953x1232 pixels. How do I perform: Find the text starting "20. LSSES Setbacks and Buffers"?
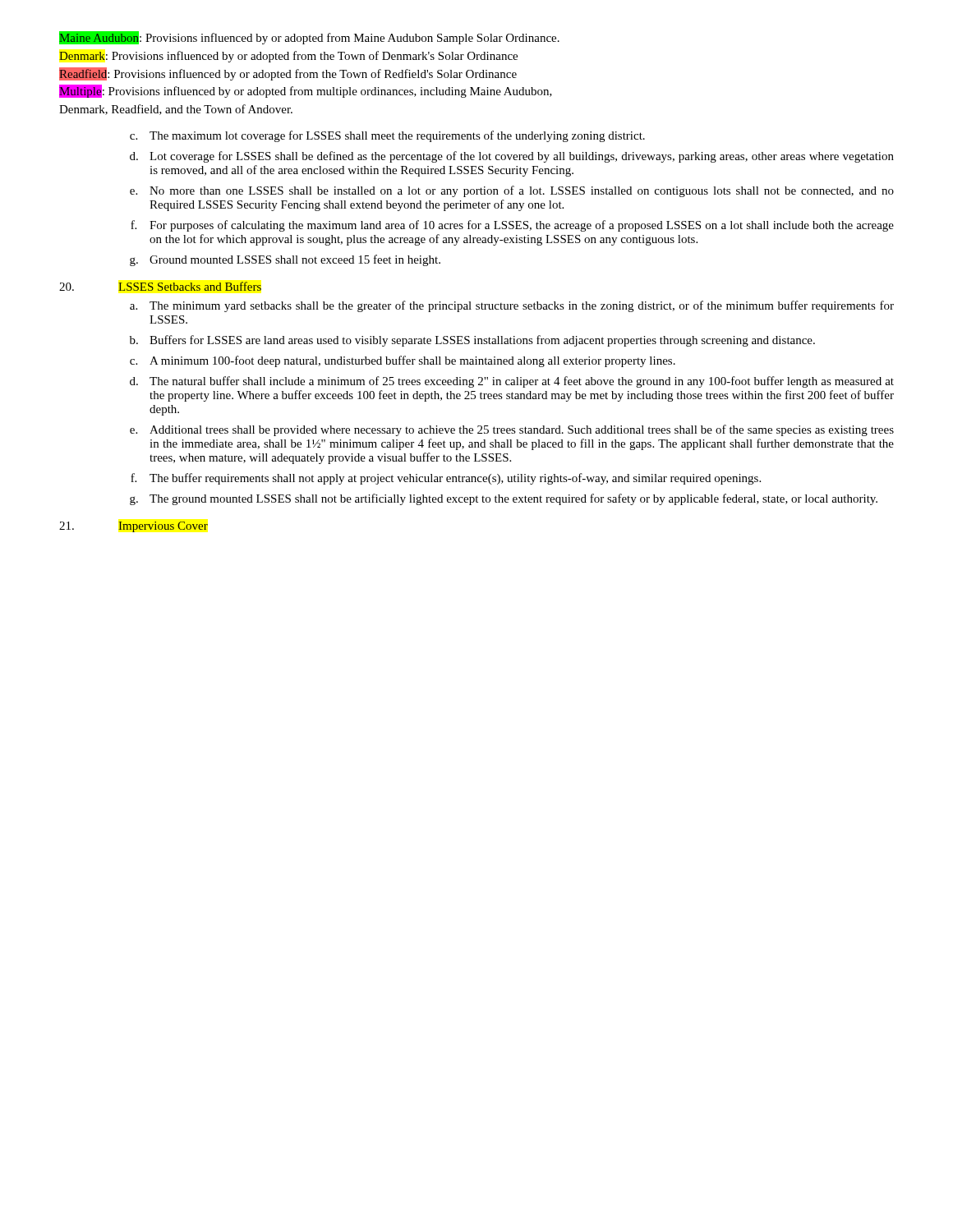pos(160,286)
